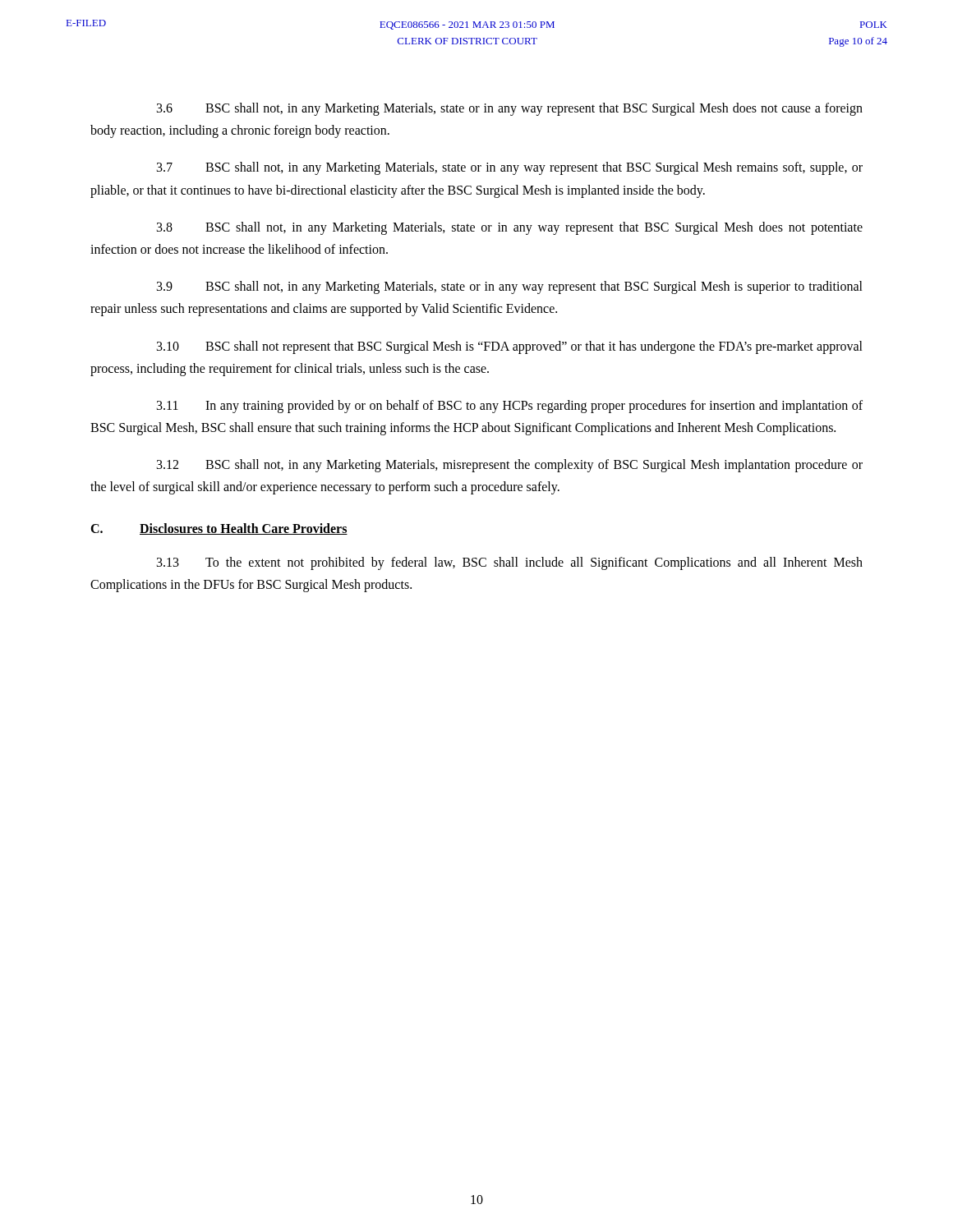Click on the text block starting "3.6BSC shall not,"
Screen dimensions: 1232x953
click(476, 117)
